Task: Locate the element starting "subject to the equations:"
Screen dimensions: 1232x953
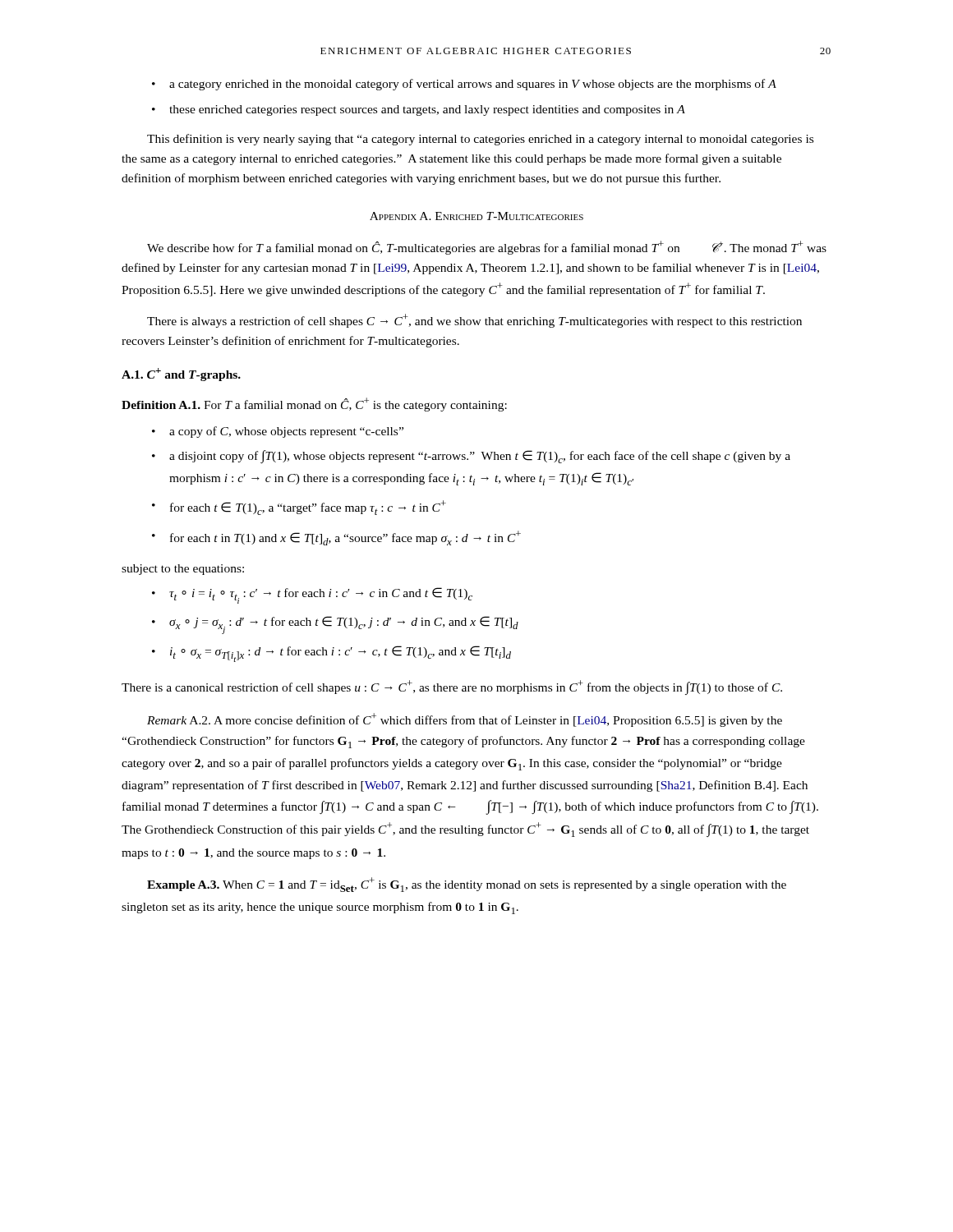Action: coord(183,568)
